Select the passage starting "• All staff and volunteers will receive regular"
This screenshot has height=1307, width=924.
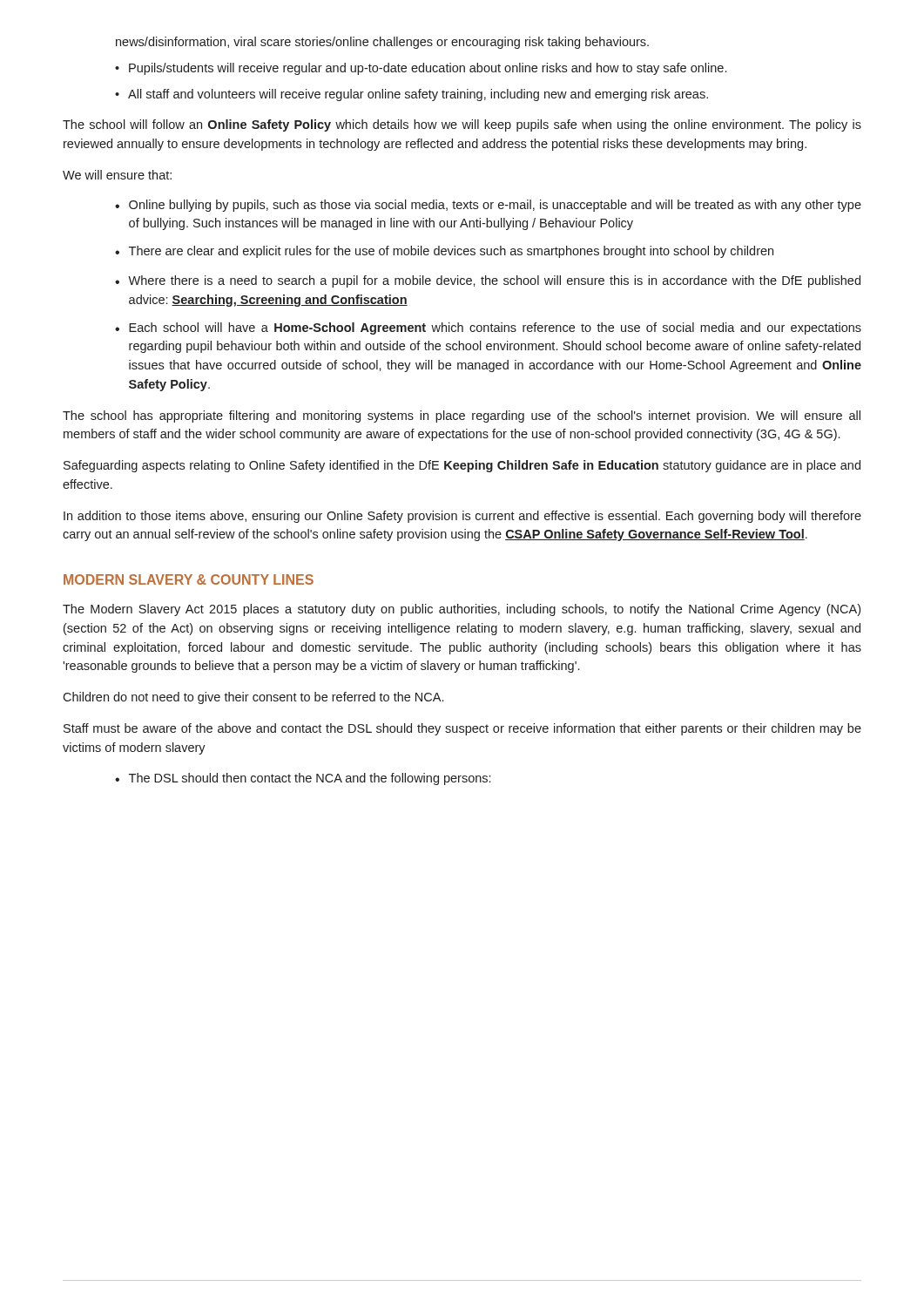tap(412, 94)
